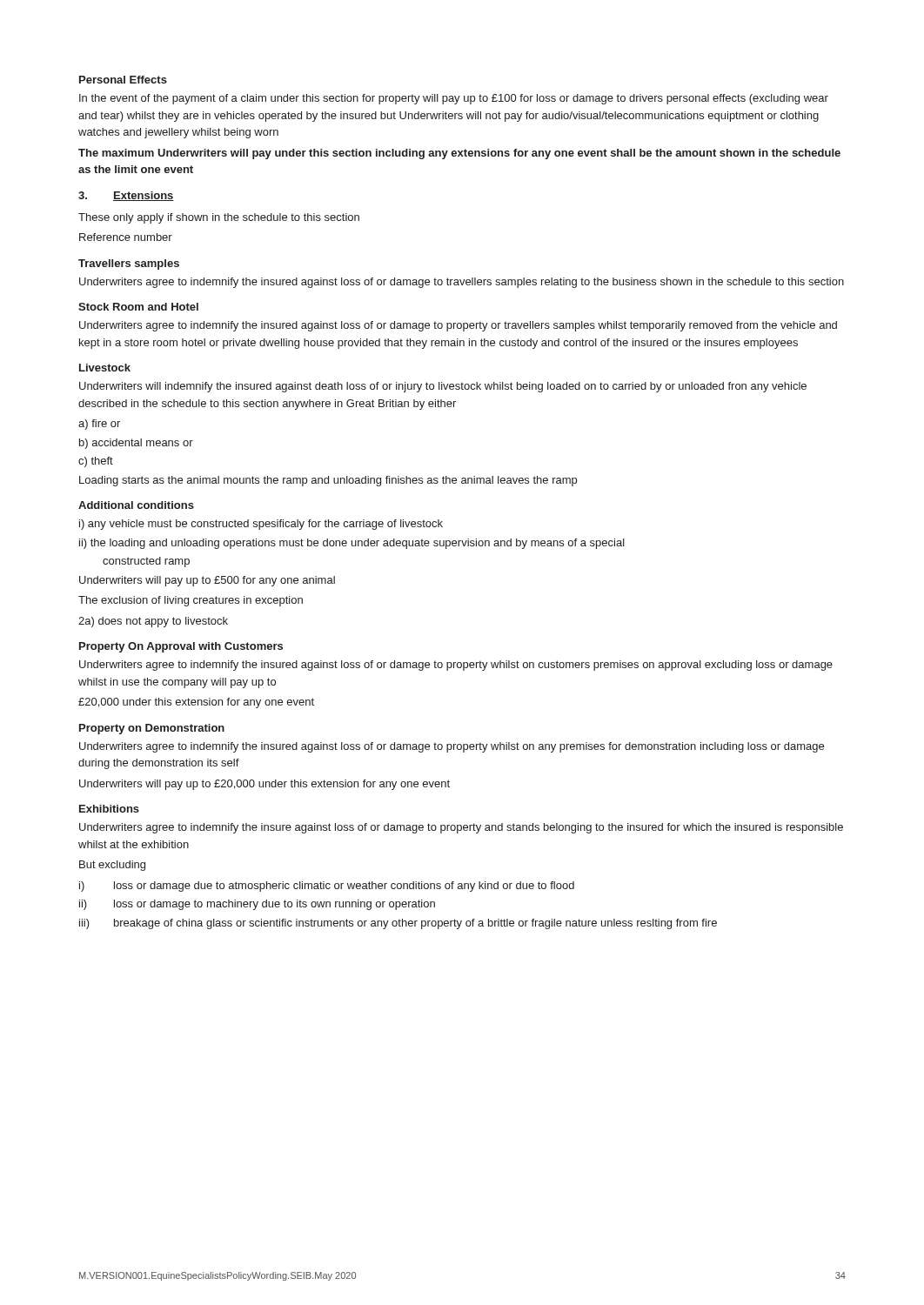Select the region starting "Stock Room and Hotel"

click(139, 307)
